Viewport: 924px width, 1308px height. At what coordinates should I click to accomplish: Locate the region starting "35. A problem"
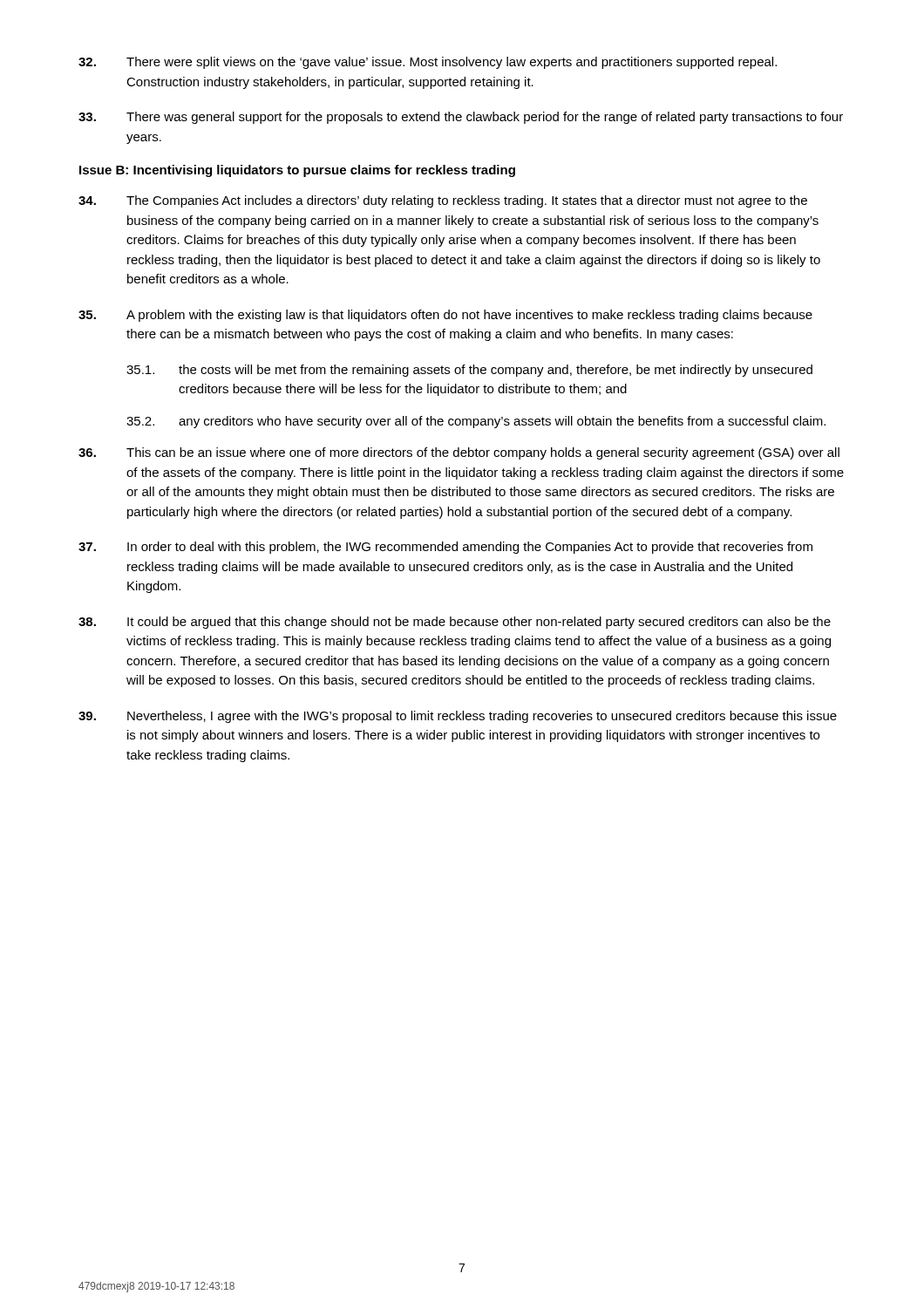click(462, 324)
